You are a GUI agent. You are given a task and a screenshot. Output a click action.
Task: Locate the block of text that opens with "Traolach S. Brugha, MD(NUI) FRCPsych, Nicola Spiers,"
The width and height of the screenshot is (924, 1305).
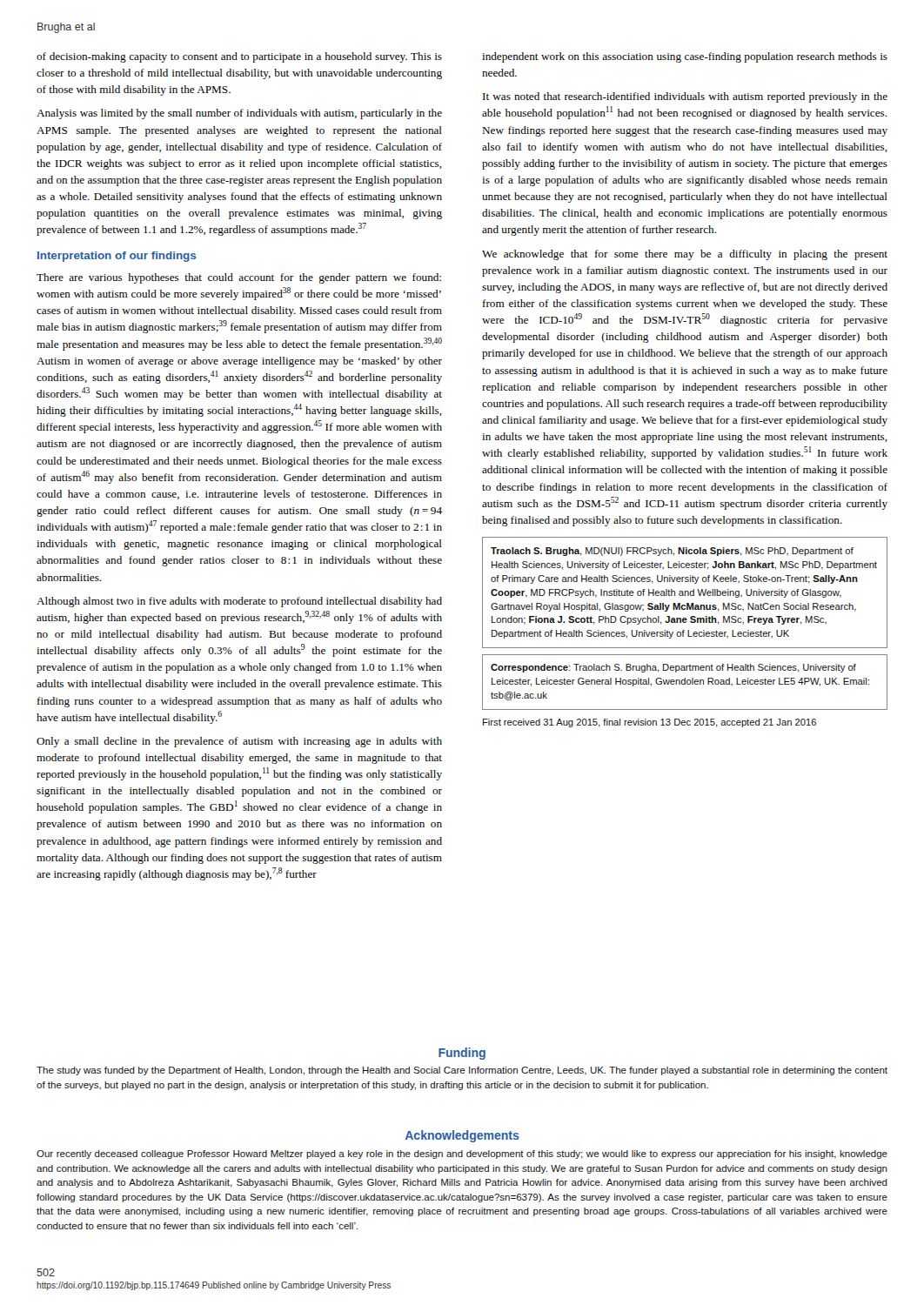pyautogui.click(x=684, y=592)
